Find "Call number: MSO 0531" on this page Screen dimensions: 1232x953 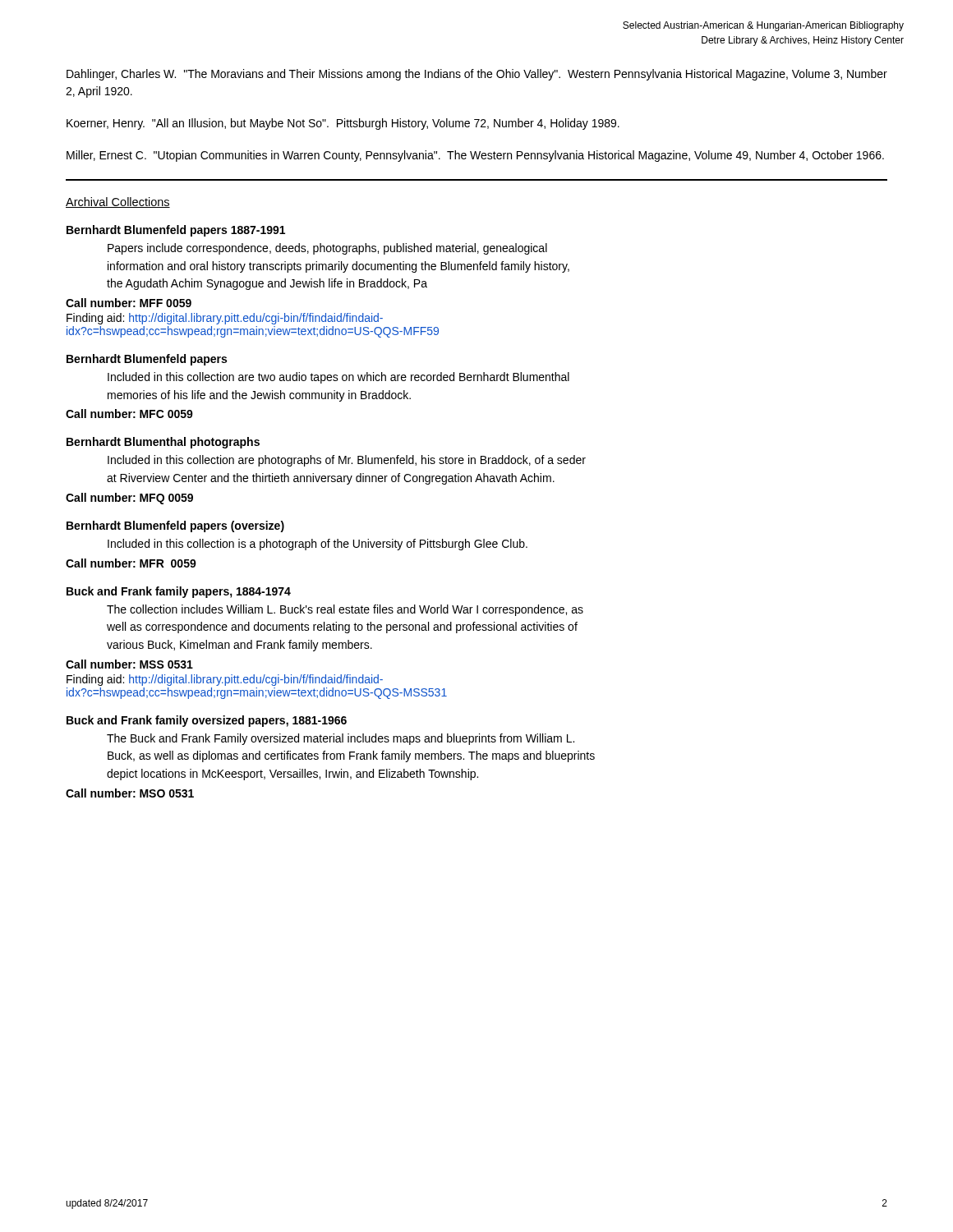[x=130, y=793]
